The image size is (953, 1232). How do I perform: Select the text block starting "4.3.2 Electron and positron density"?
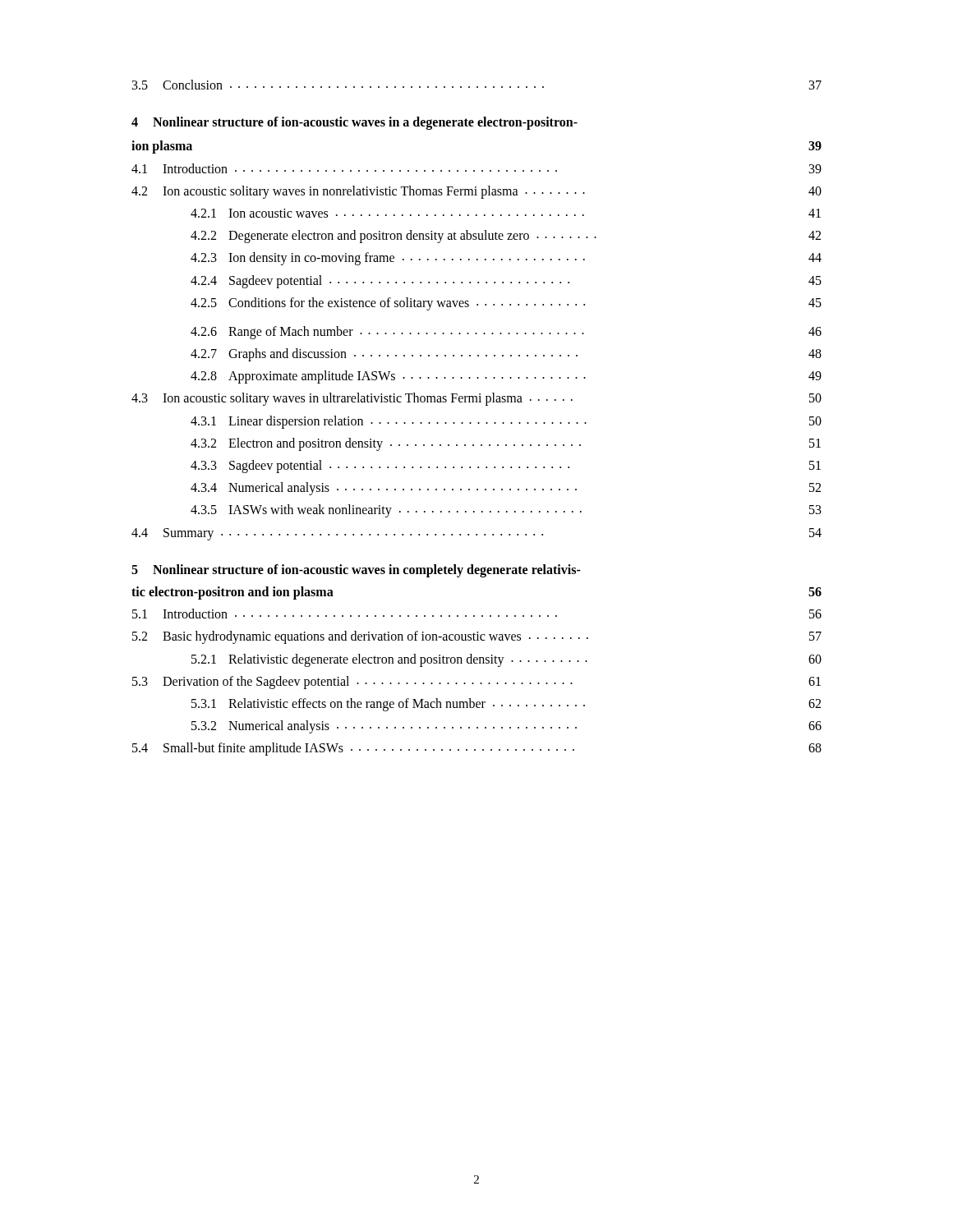(x=506, y=443)
